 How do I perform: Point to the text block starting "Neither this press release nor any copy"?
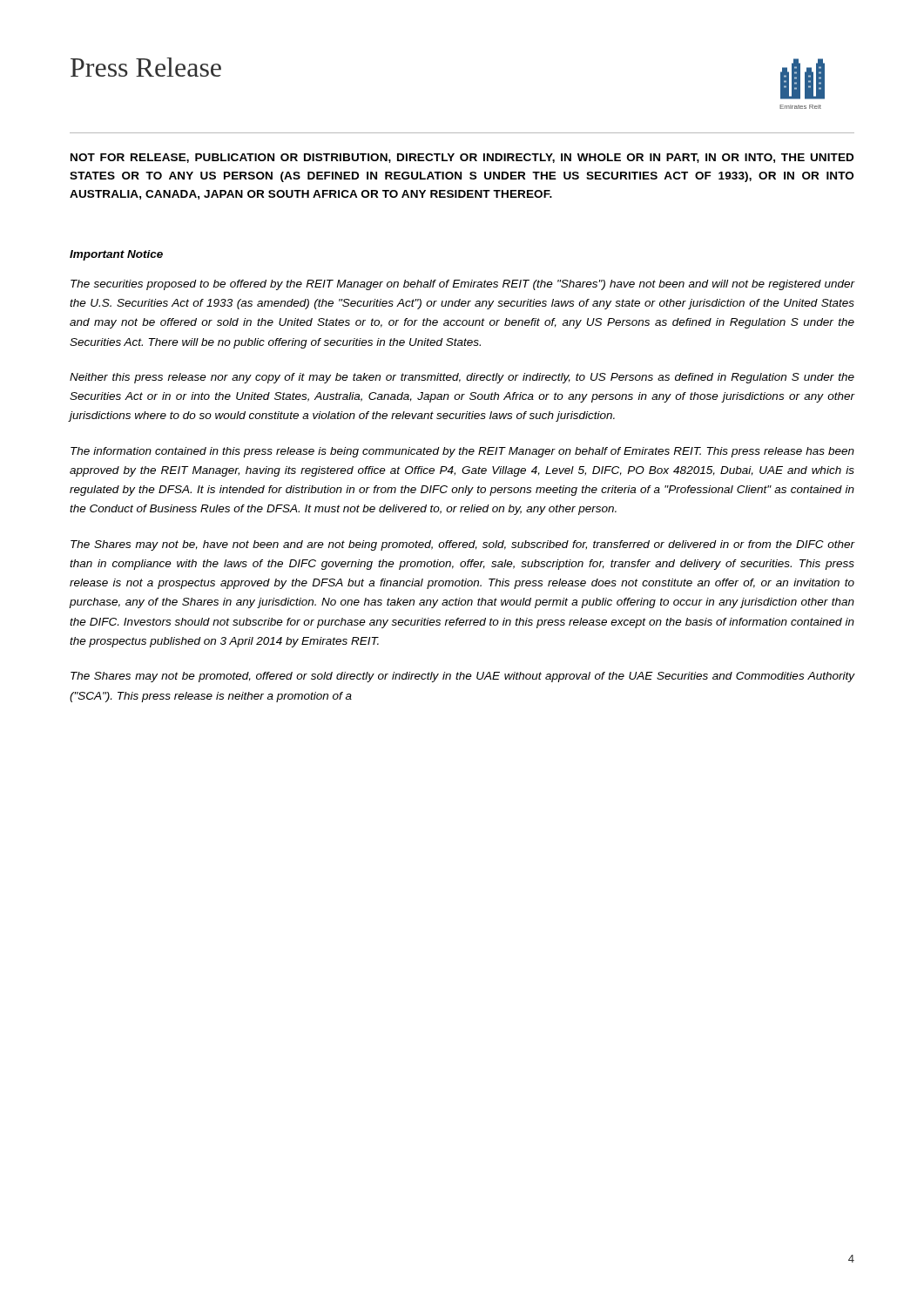[462, 397]
